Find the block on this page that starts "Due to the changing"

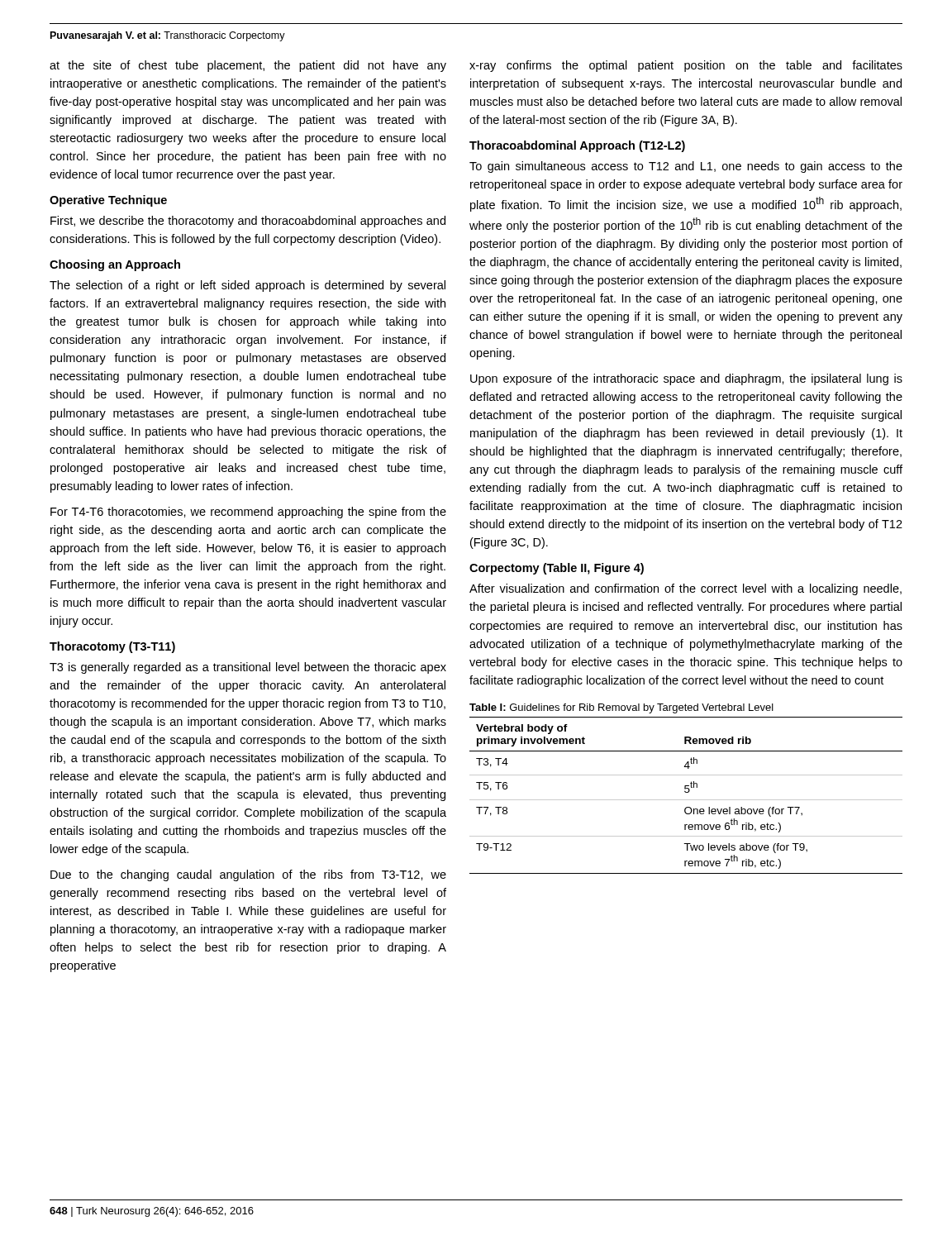coord(248,920)
